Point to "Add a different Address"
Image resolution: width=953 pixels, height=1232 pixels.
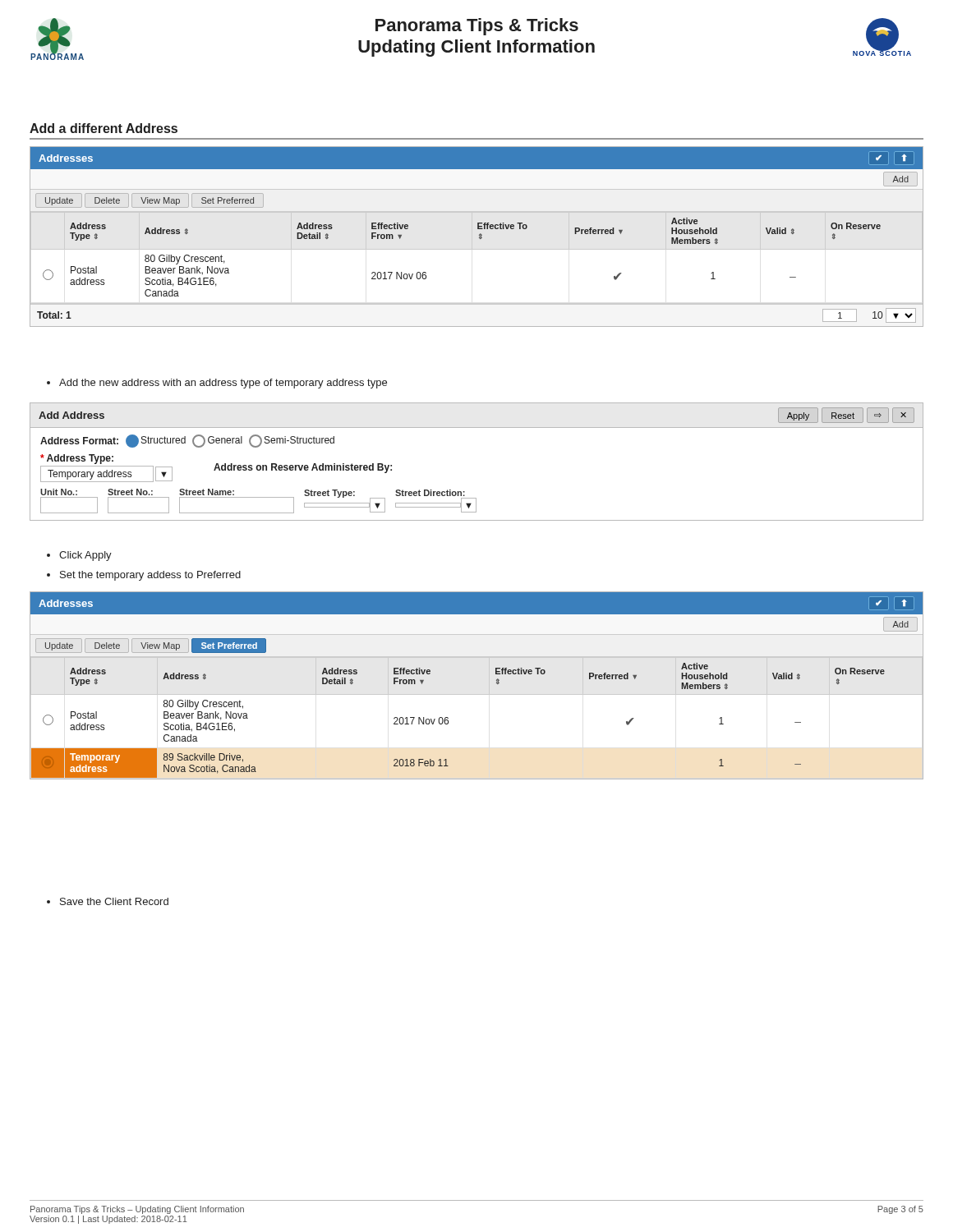(476, 131)
